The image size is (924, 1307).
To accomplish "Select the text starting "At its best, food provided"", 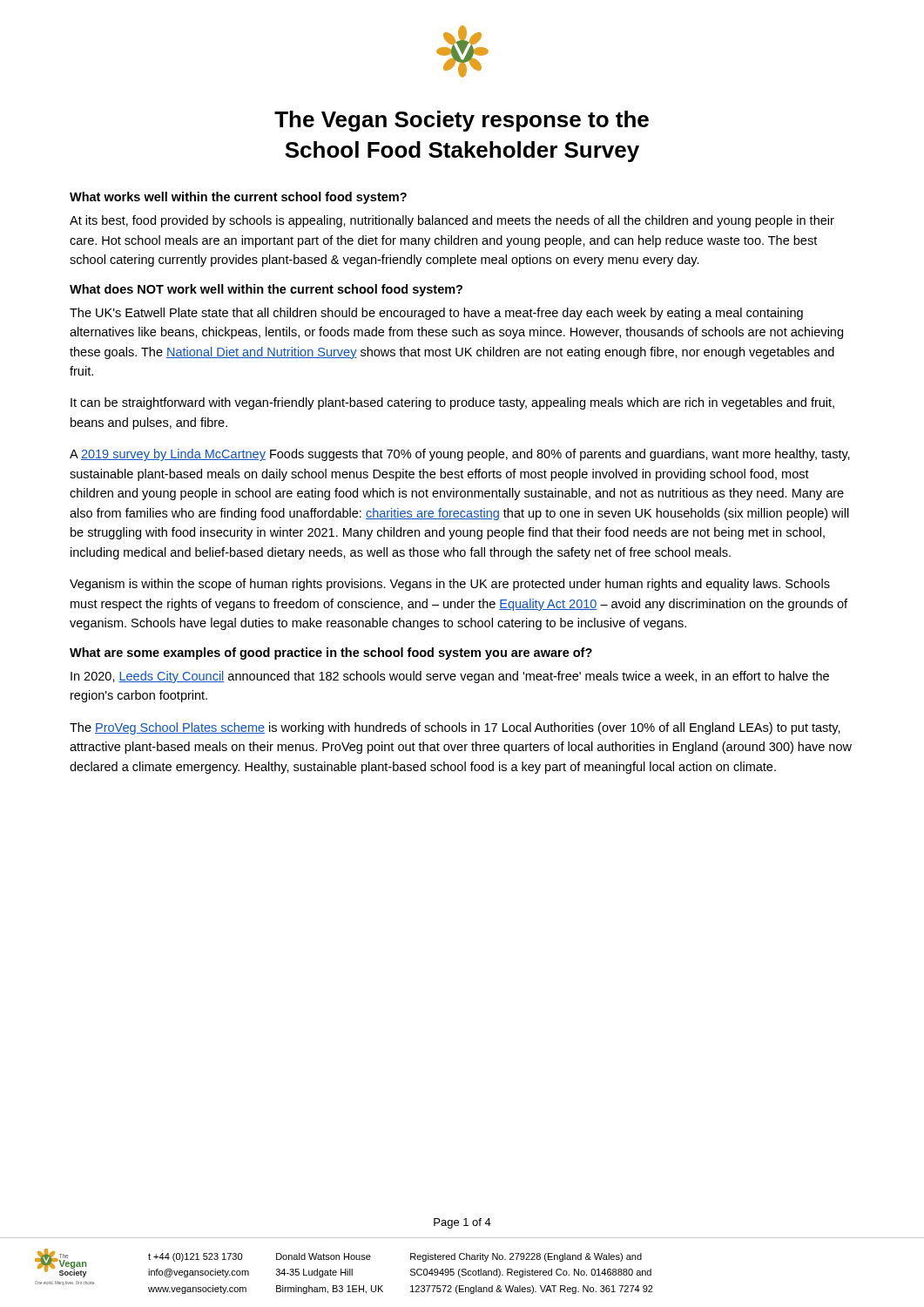I will (x=452, y=240).
